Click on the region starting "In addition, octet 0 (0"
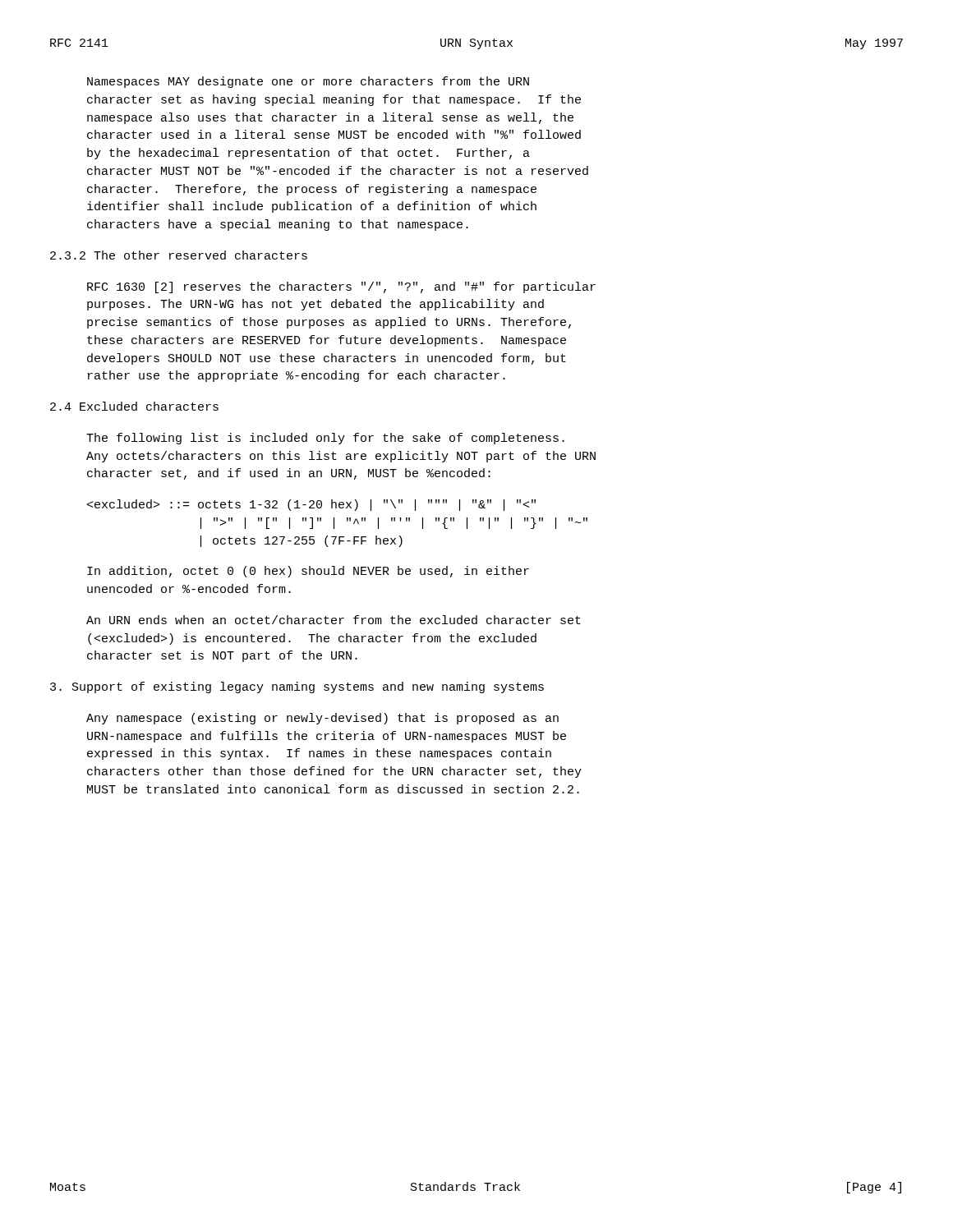 click(308, 581)
